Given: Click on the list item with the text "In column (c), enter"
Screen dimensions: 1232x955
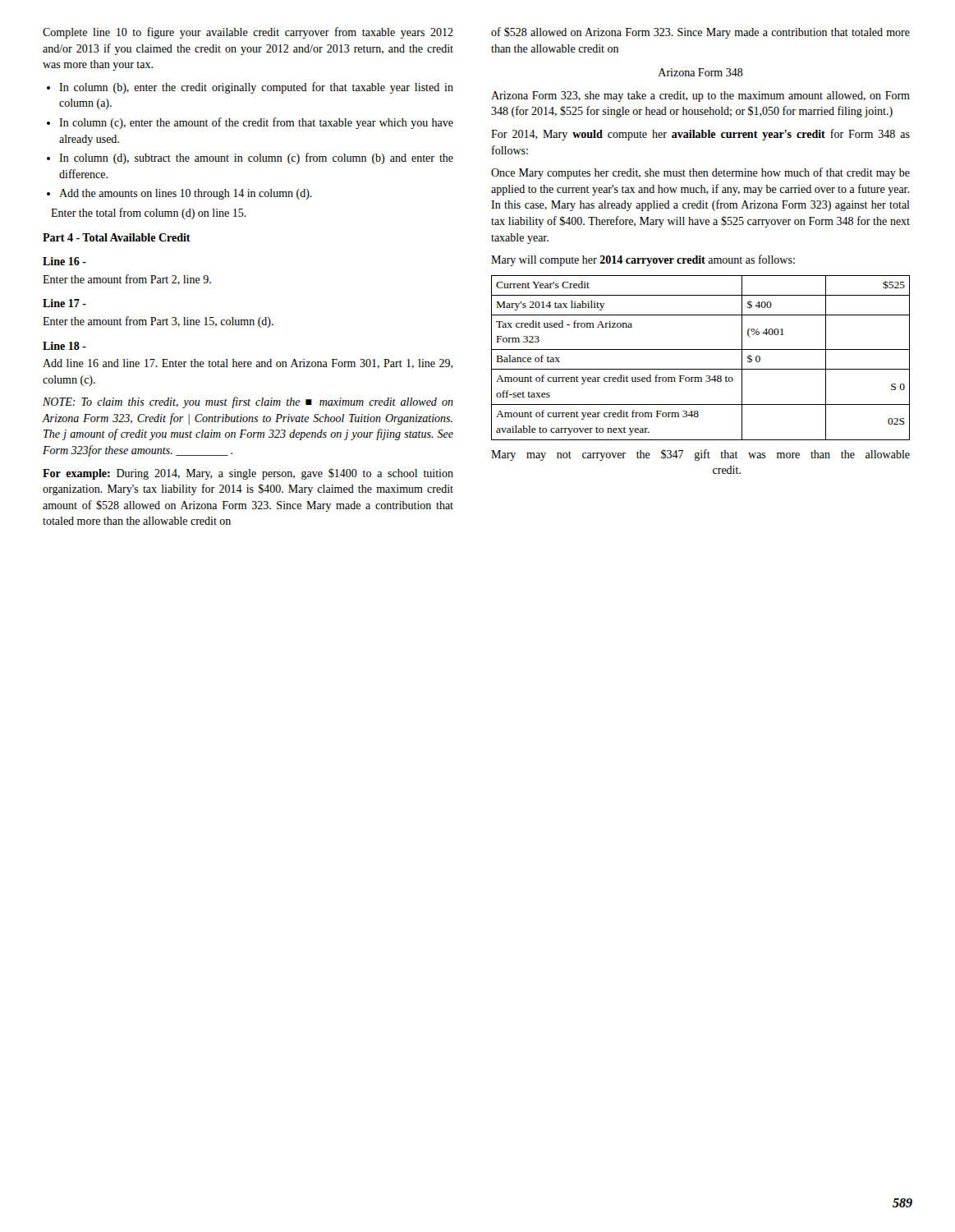Looking at the screenshot, I should (x=256, y=131).
